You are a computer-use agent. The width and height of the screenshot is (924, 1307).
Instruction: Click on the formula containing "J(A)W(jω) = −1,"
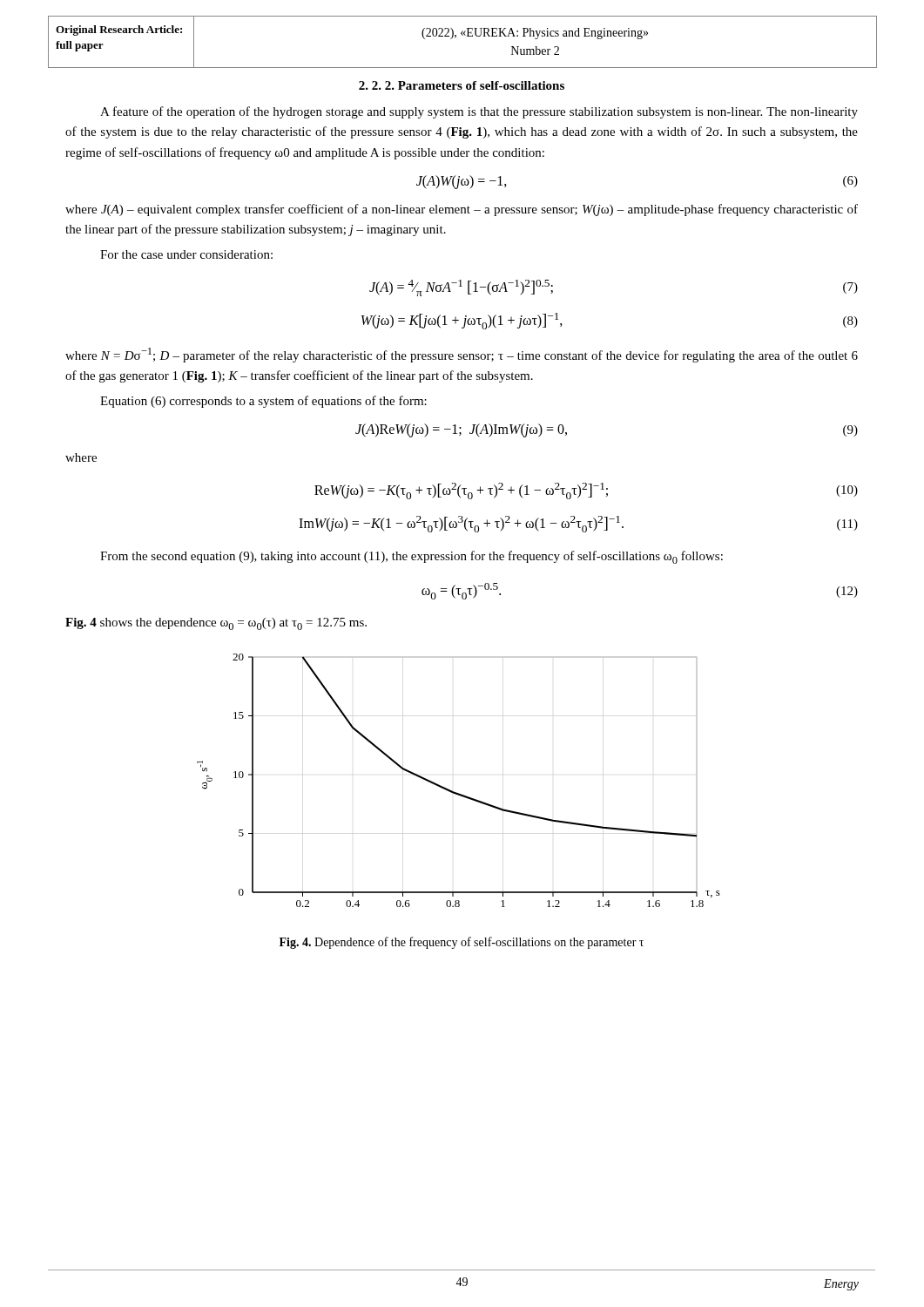[x=462, y=181]
